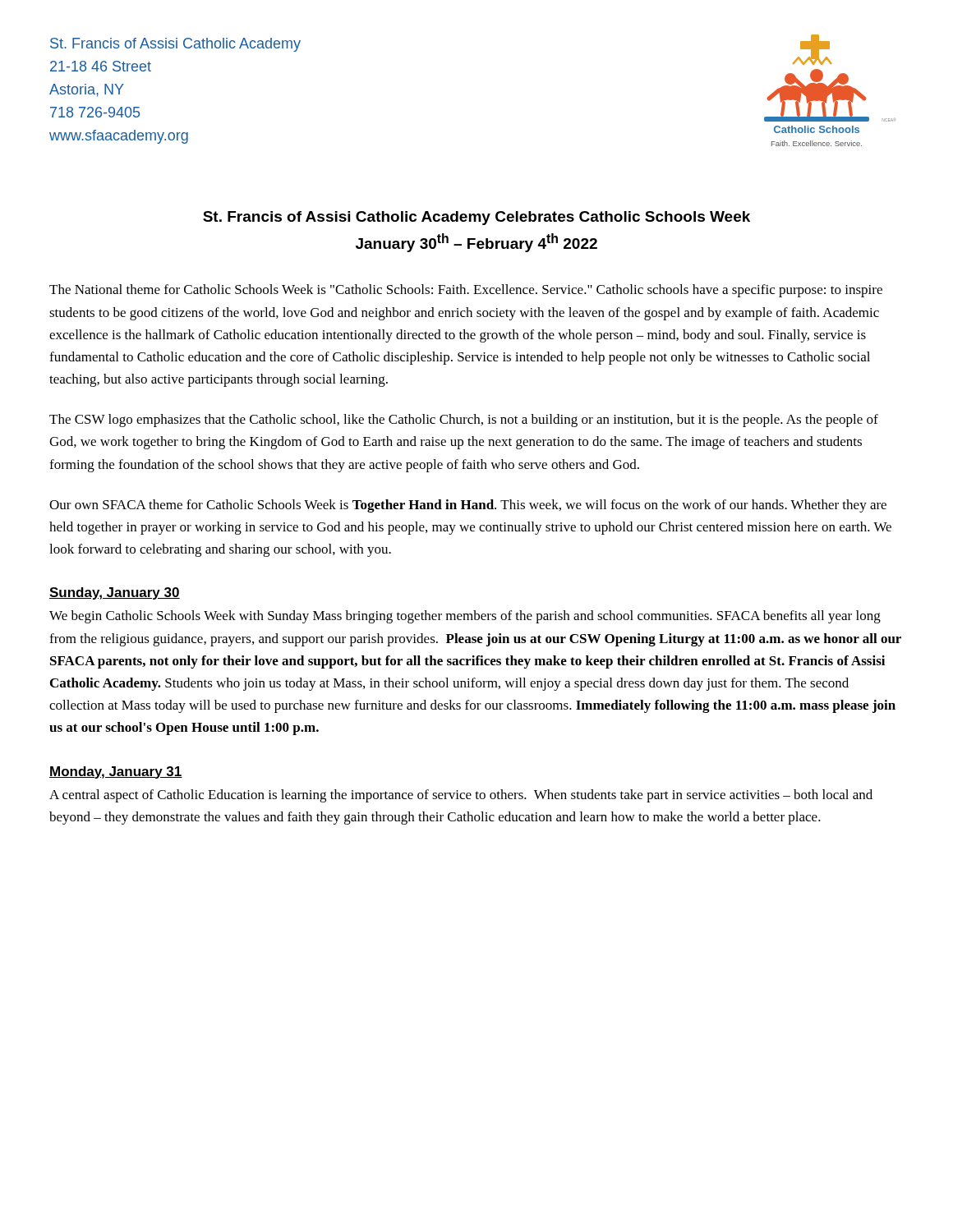Screen dimensions: 1232x953
Task: Select the logo
Action: point(817,94)
